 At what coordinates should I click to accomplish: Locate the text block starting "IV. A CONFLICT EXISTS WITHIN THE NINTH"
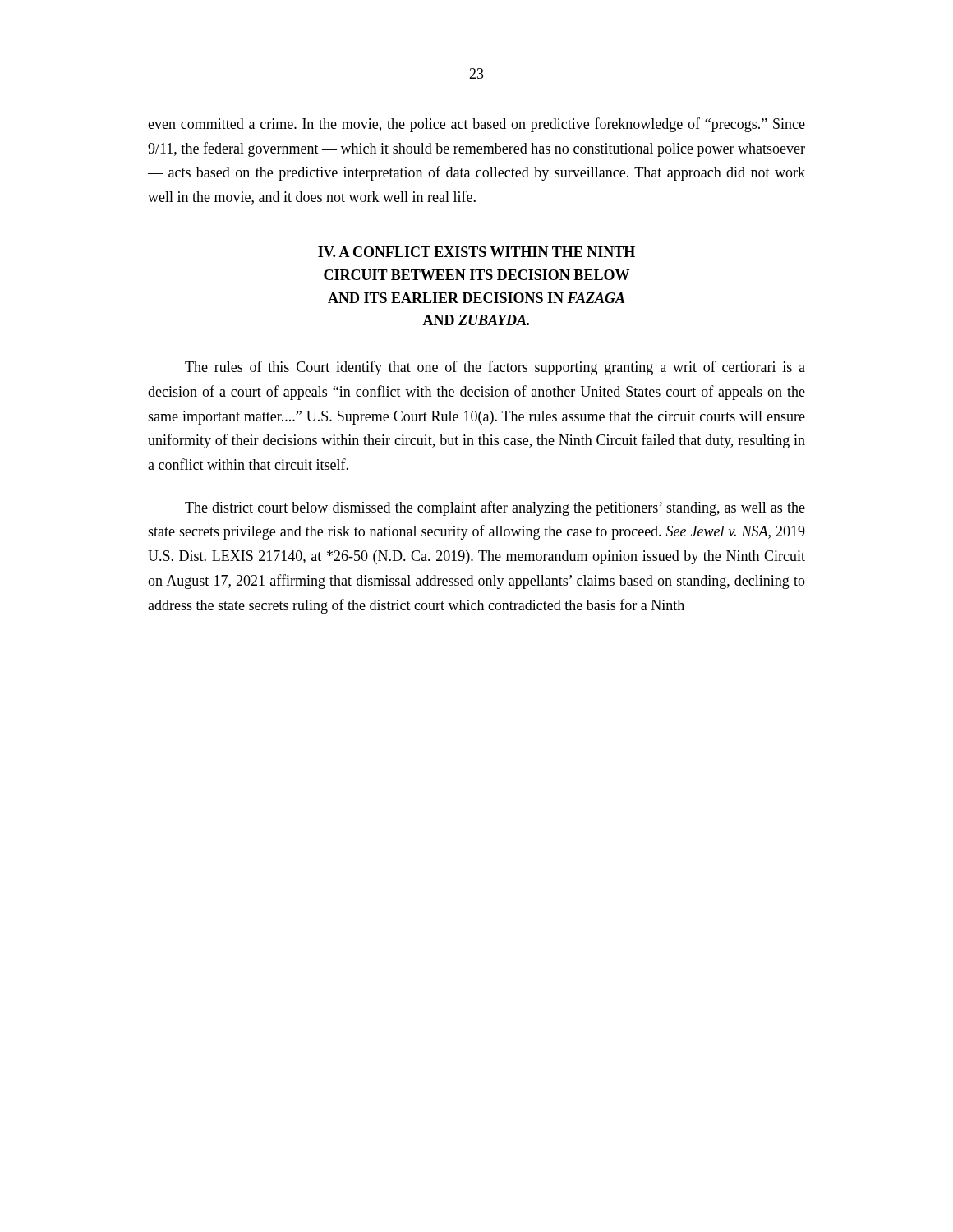click(476, 286)
